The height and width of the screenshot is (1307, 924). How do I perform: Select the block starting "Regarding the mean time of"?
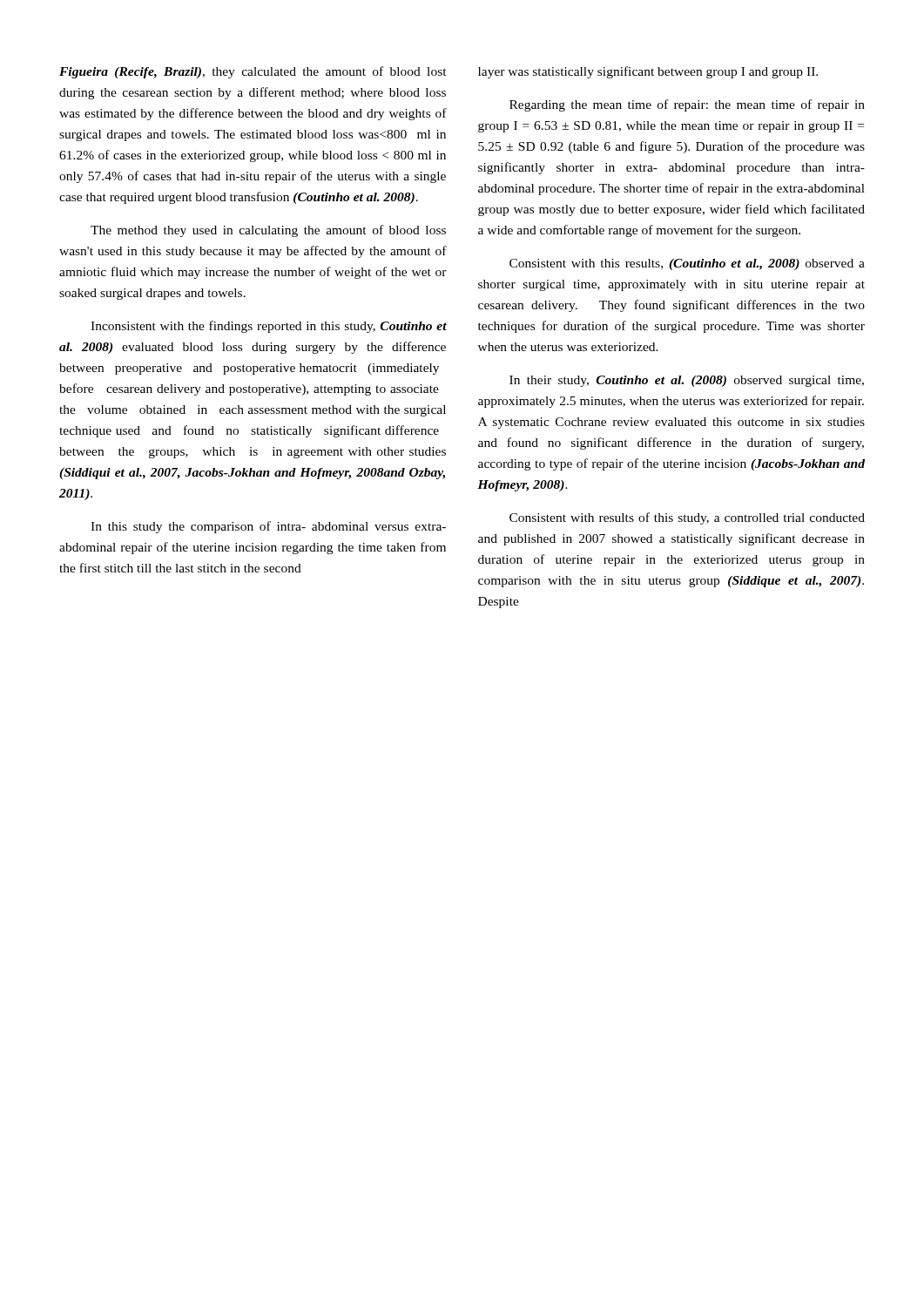coord(671,167)
